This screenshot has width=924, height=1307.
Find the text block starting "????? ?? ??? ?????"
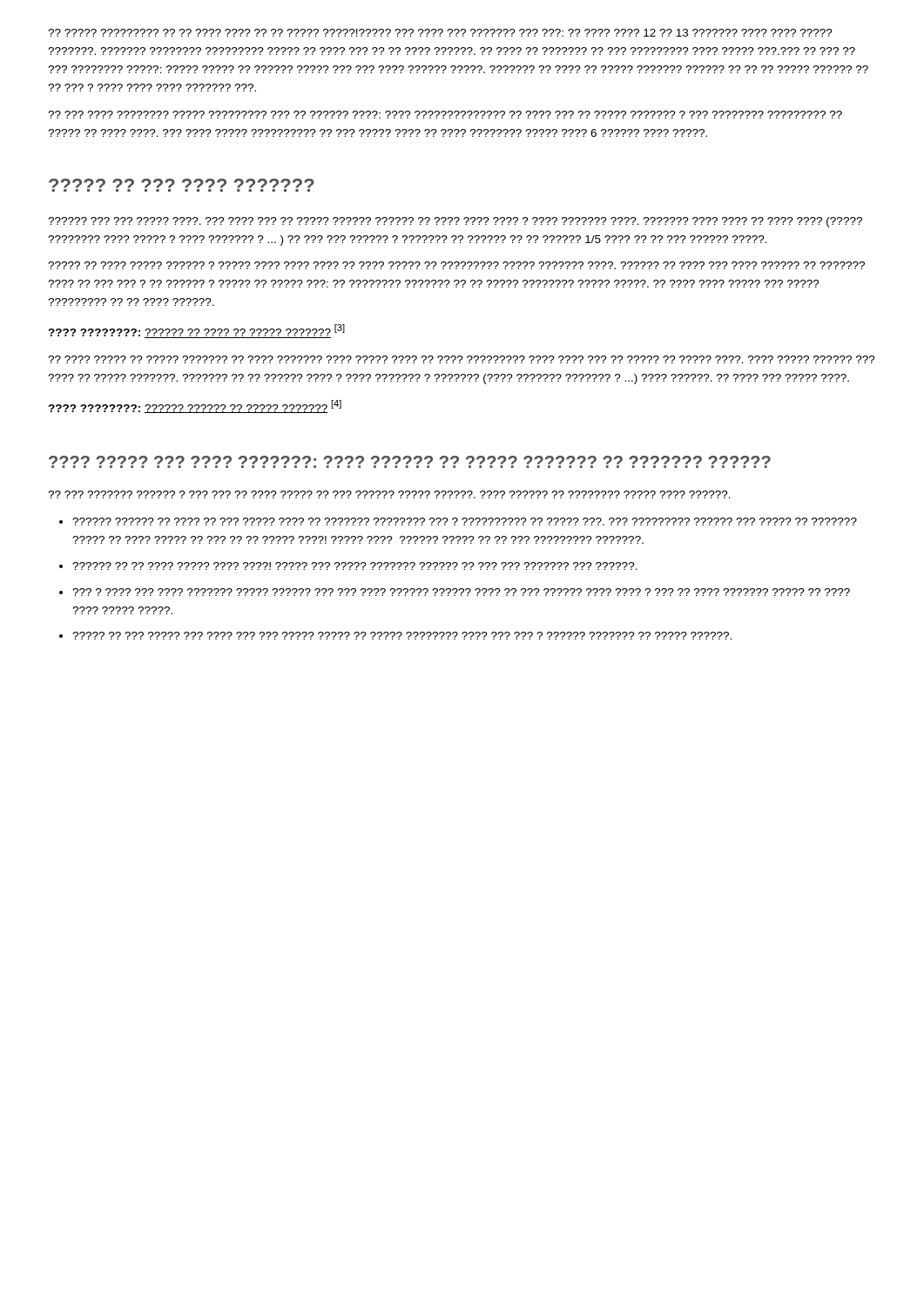coord(402,636)
